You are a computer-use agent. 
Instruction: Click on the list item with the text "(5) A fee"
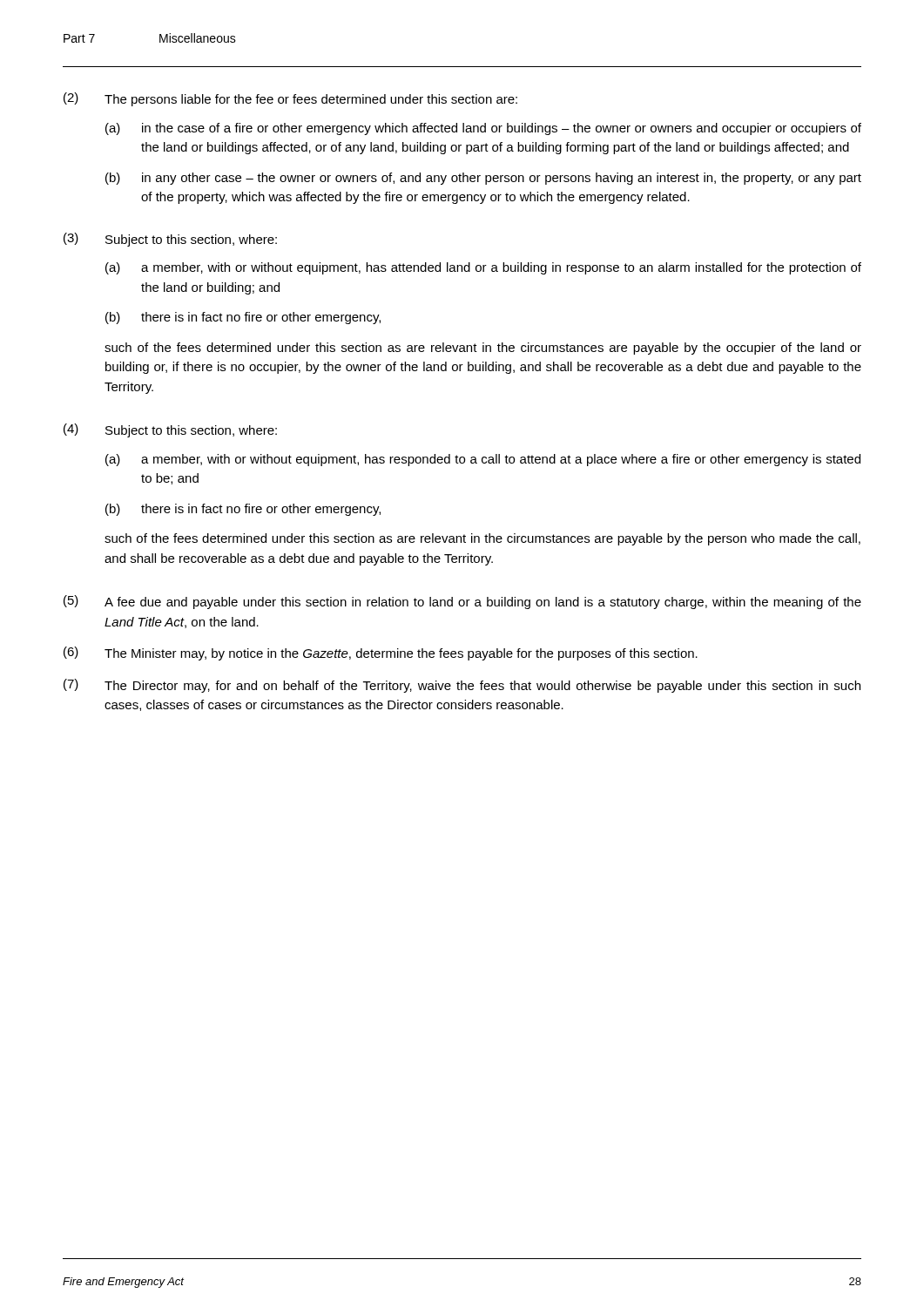click(462, 612)
